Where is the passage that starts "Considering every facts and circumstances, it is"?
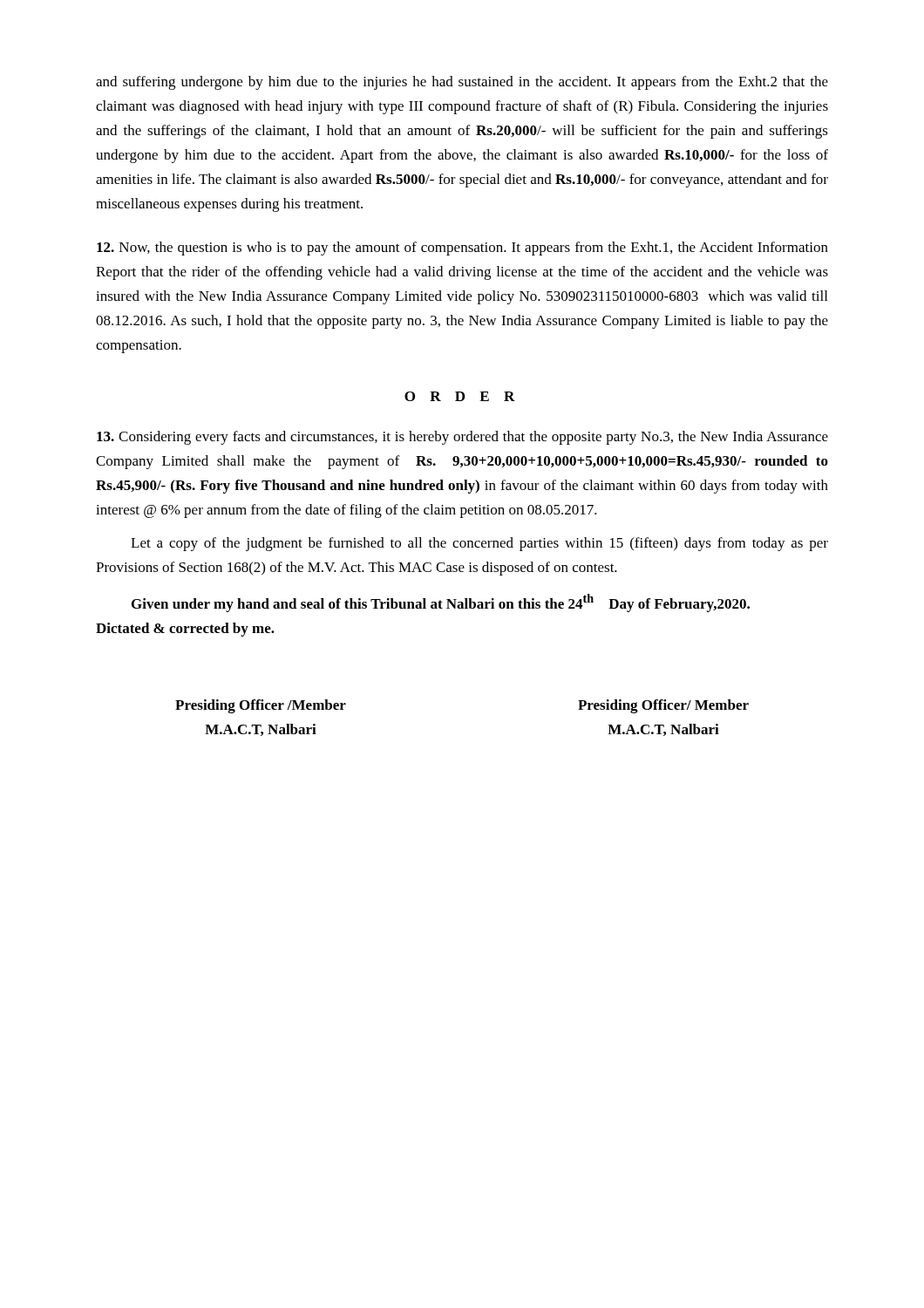This screenshot has height=1308, width=924. pos(462,473)
